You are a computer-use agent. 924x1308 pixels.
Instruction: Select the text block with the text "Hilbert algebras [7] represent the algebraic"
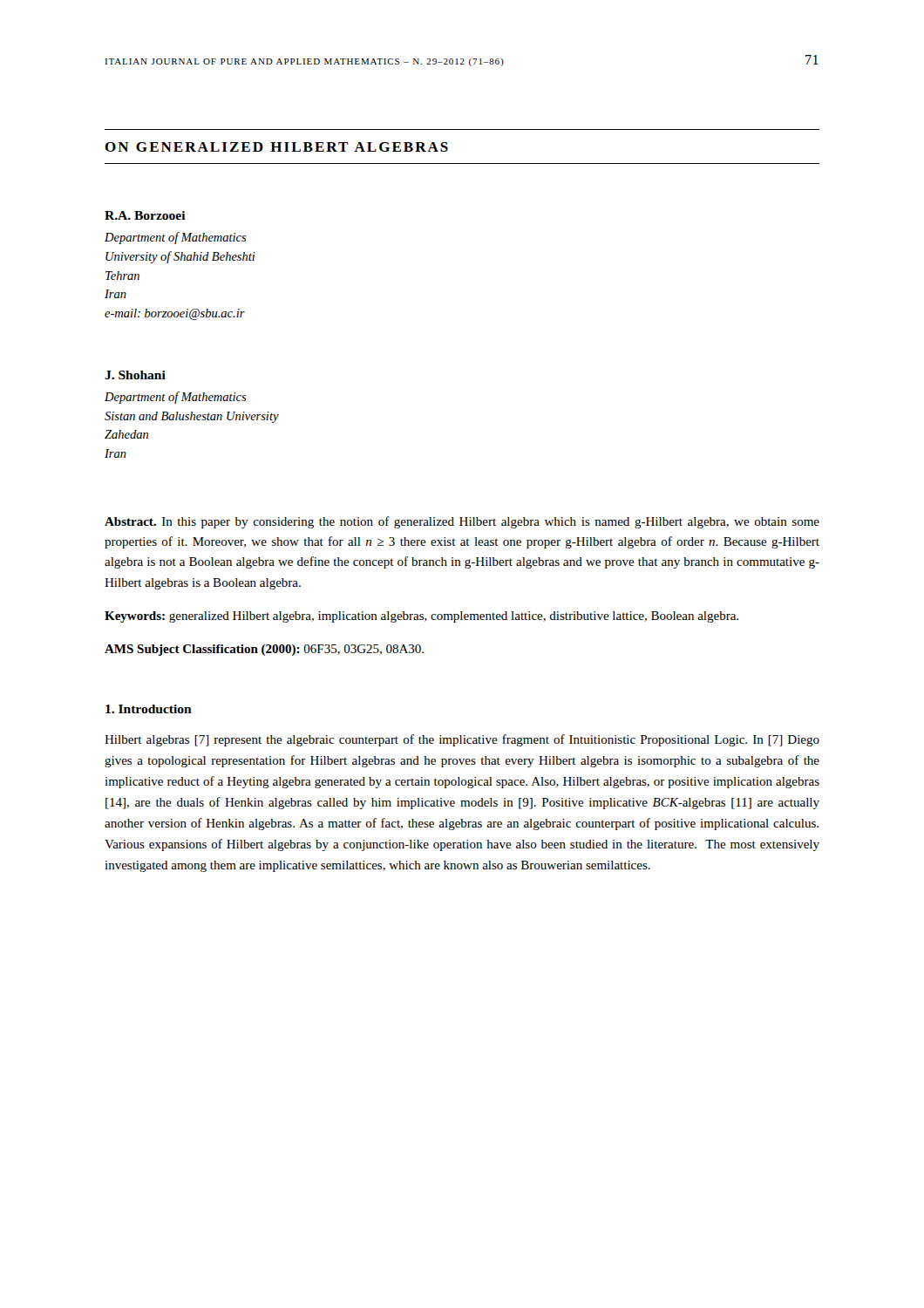(462, 802)
